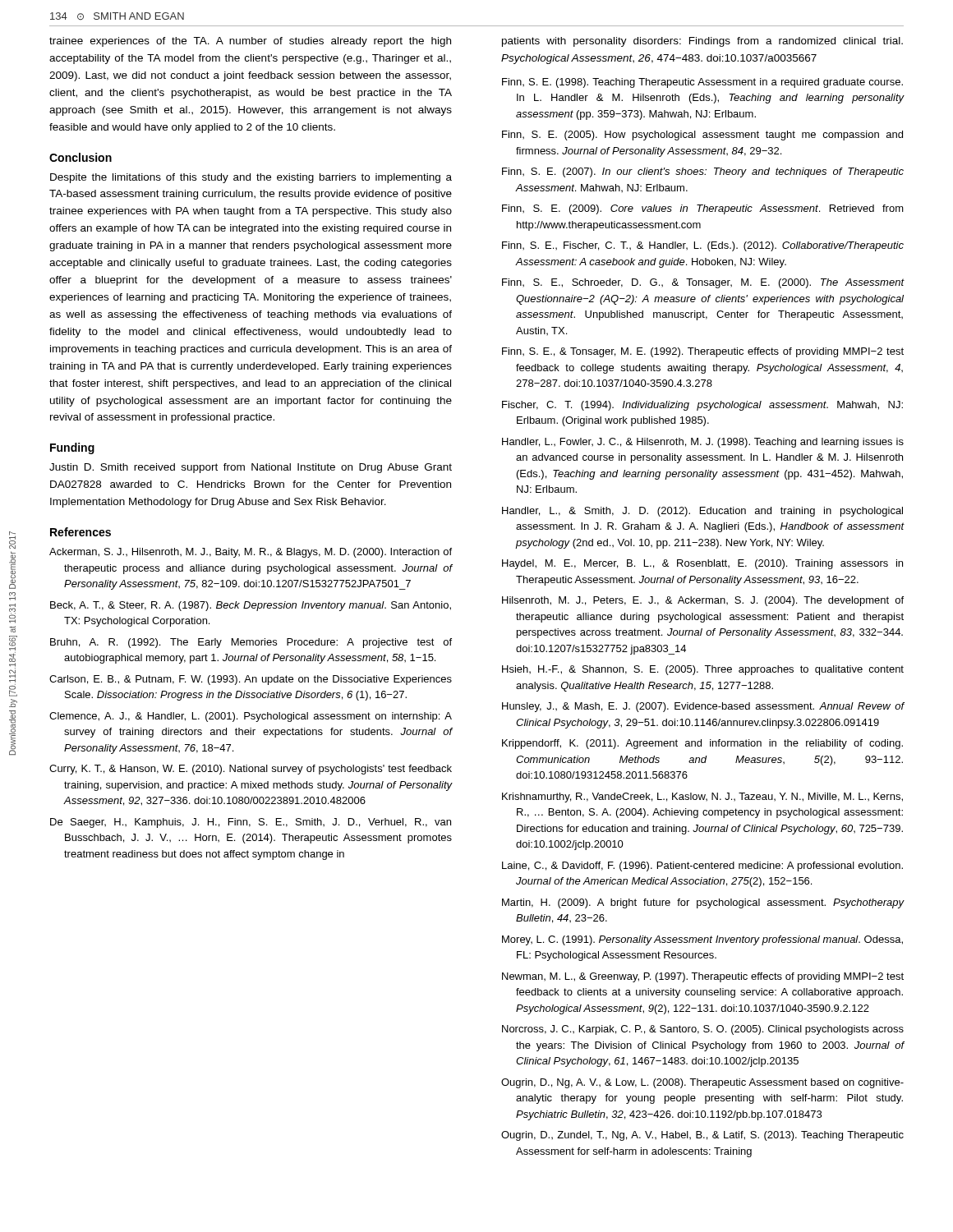Click on the list item containing "Beck, A. T., & Steer, R. A."
This screenshot has width=953, height=1232.
251,613
